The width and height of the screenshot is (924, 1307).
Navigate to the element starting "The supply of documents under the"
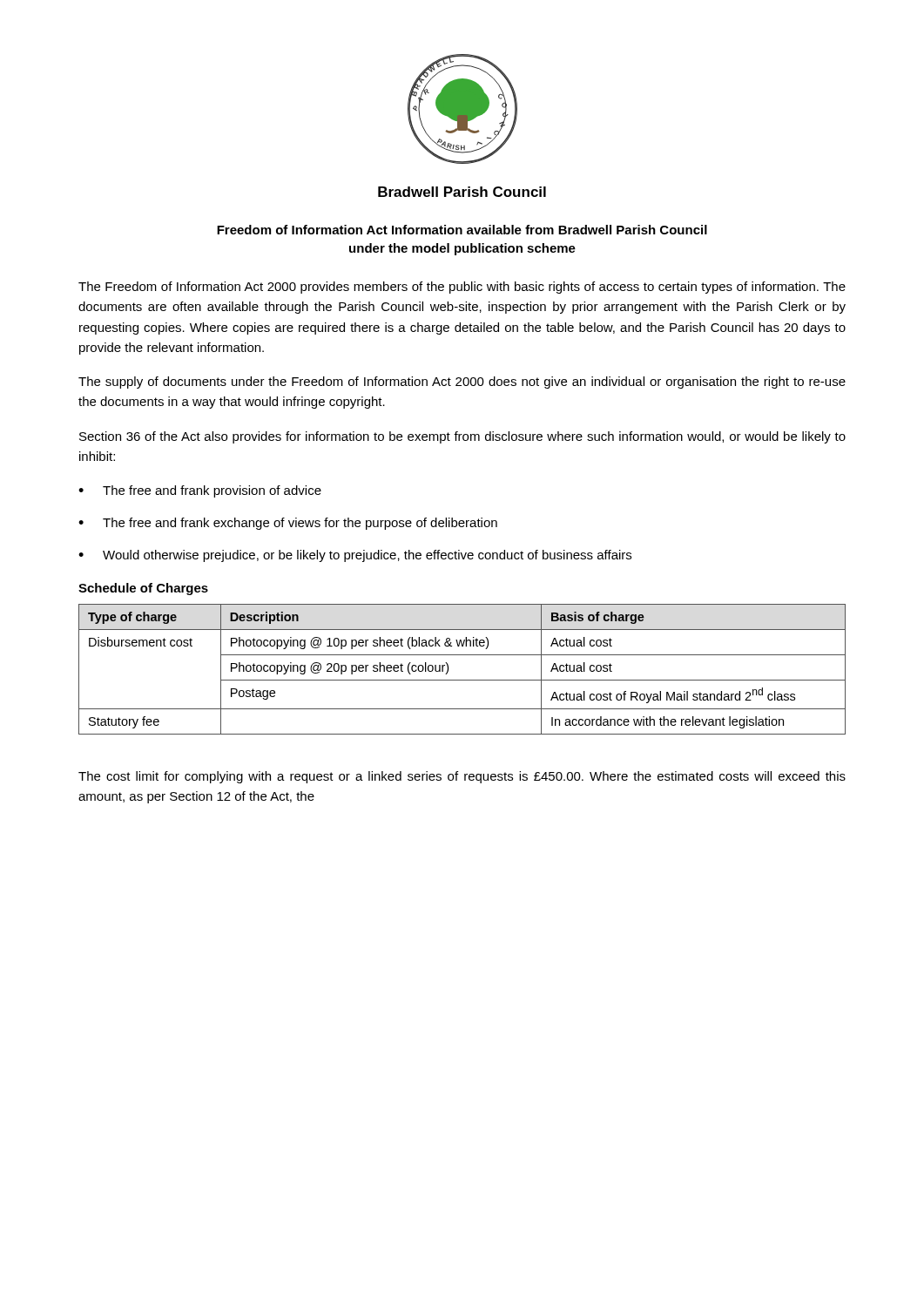(462, 391)
